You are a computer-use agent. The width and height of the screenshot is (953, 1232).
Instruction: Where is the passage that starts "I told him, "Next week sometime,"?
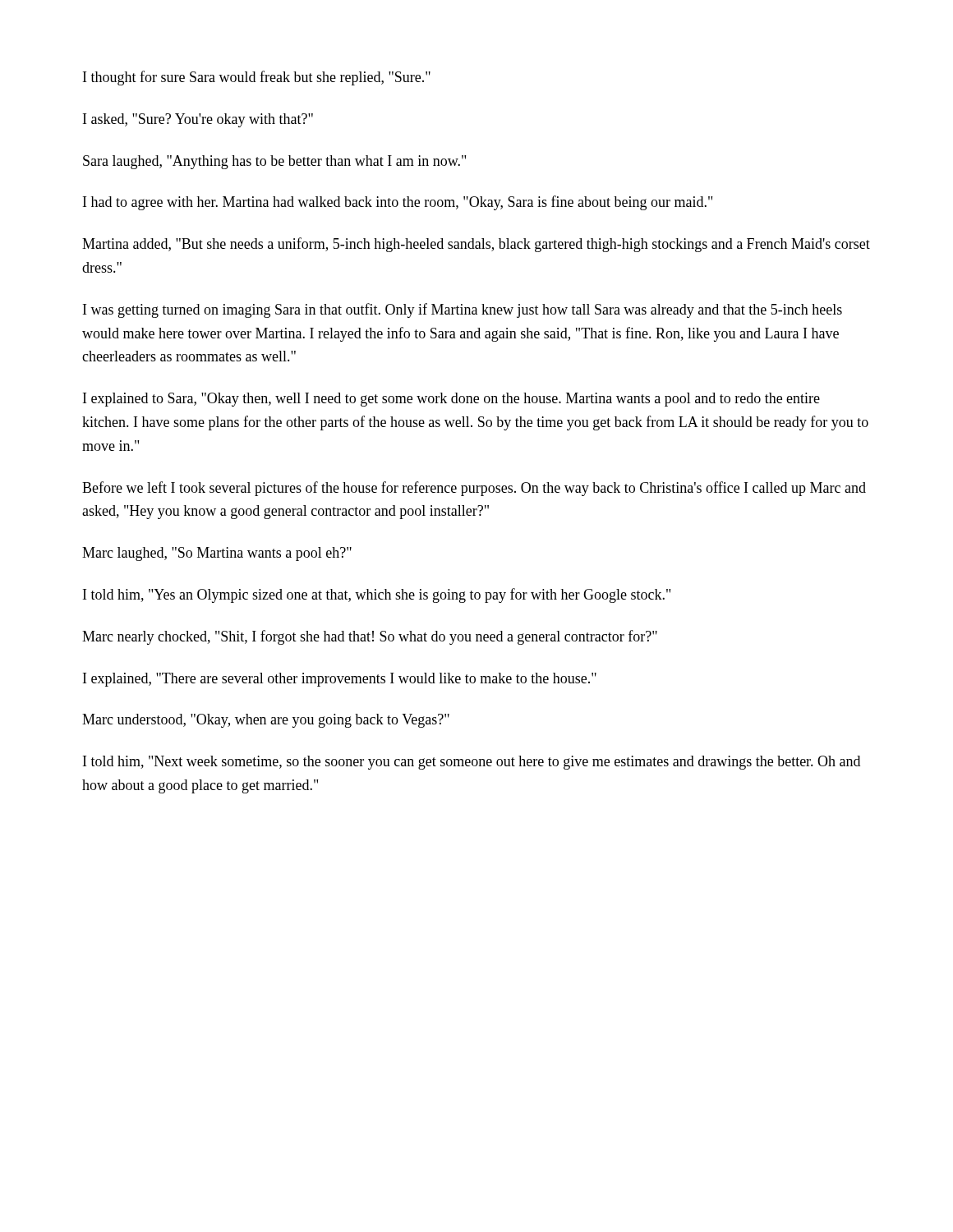pyautogui.click(x=471, y=773)
